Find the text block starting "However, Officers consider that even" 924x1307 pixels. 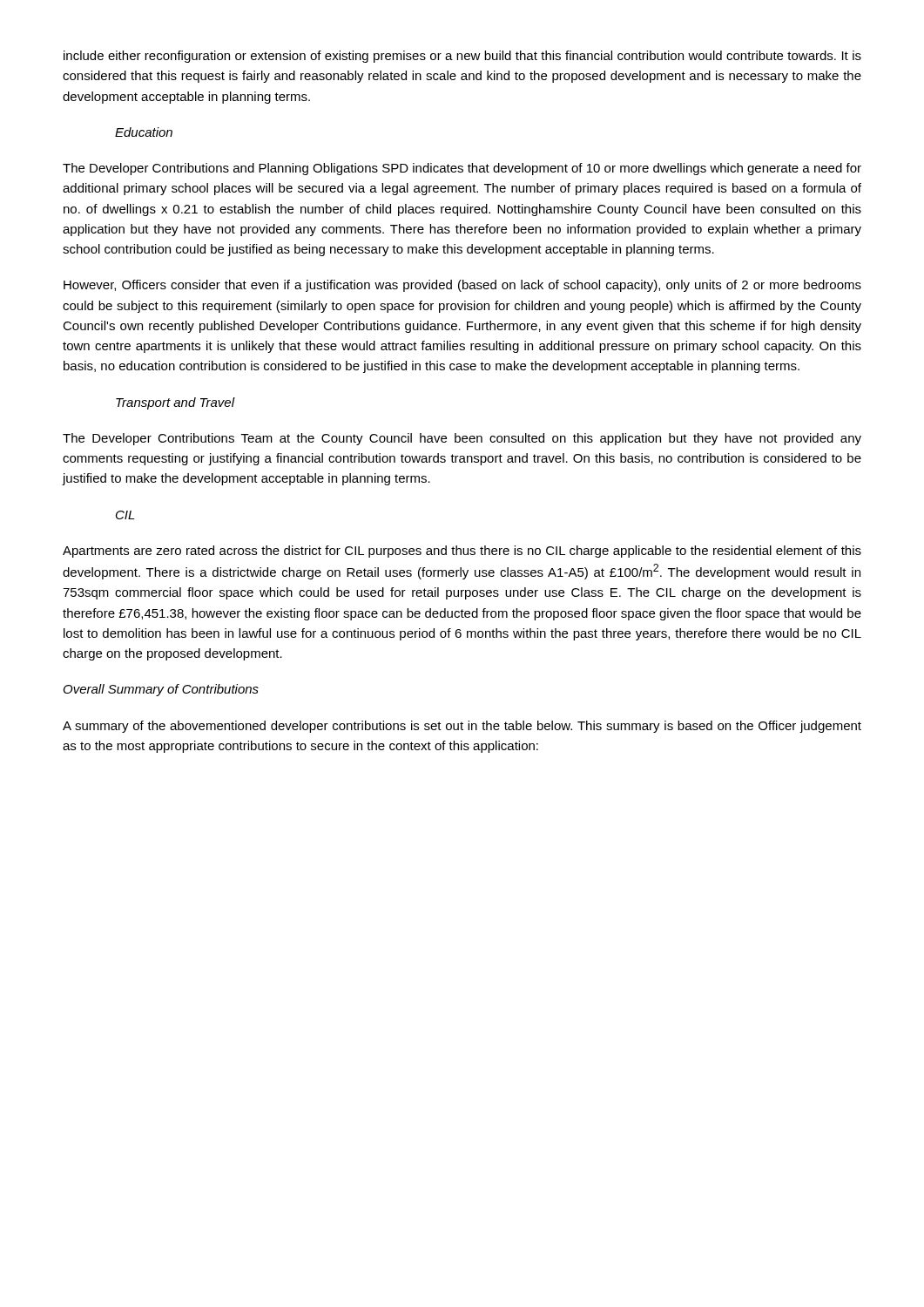[462, 325]
